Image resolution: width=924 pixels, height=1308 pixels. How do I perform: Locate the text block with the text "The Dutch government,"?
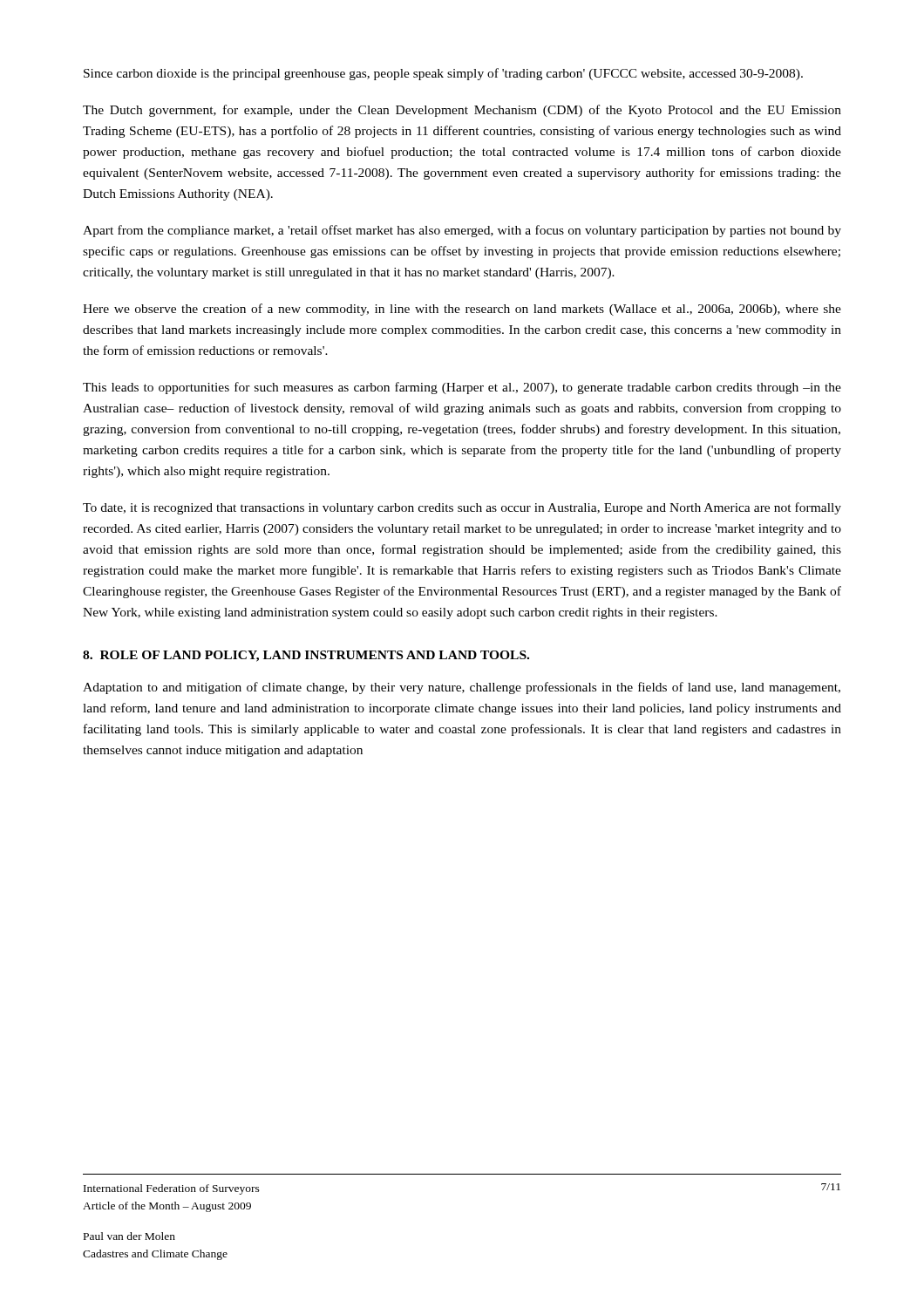click(x=462, y=152)
